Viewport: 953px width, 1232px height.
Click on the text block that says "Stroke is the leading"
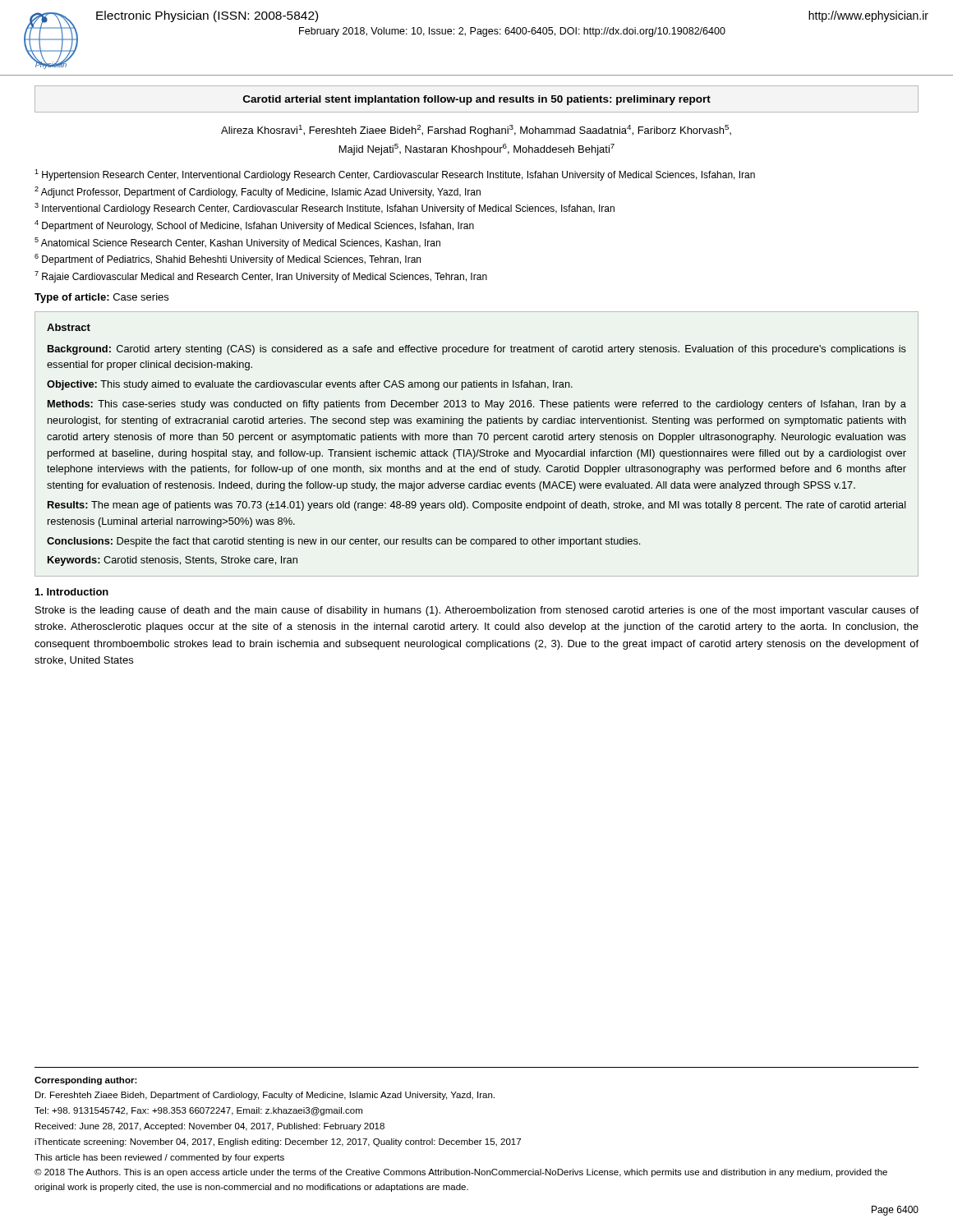click(476, 635)
